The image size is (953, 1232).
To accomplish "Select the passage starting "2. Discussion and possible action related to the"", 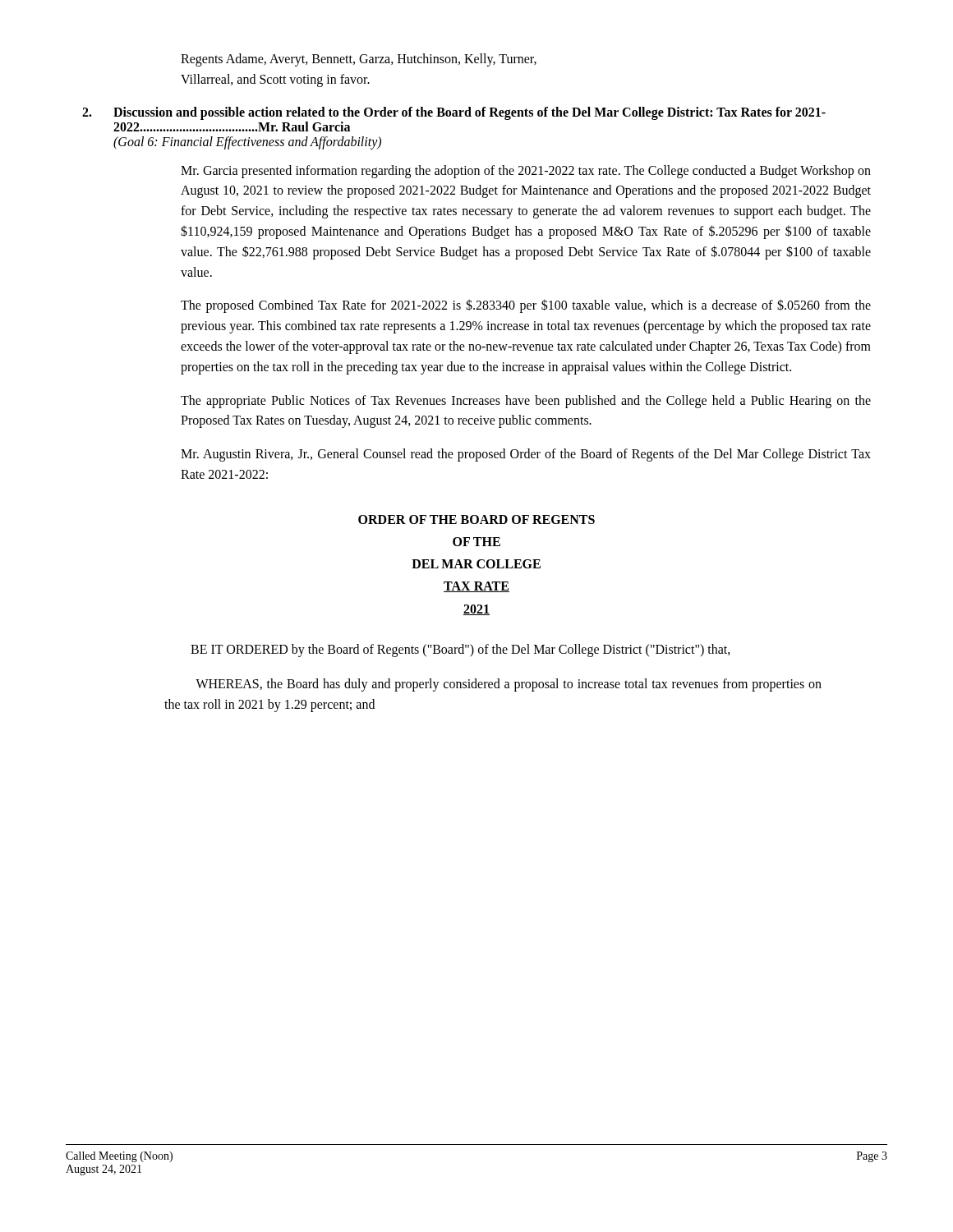I will pos(476,127).
